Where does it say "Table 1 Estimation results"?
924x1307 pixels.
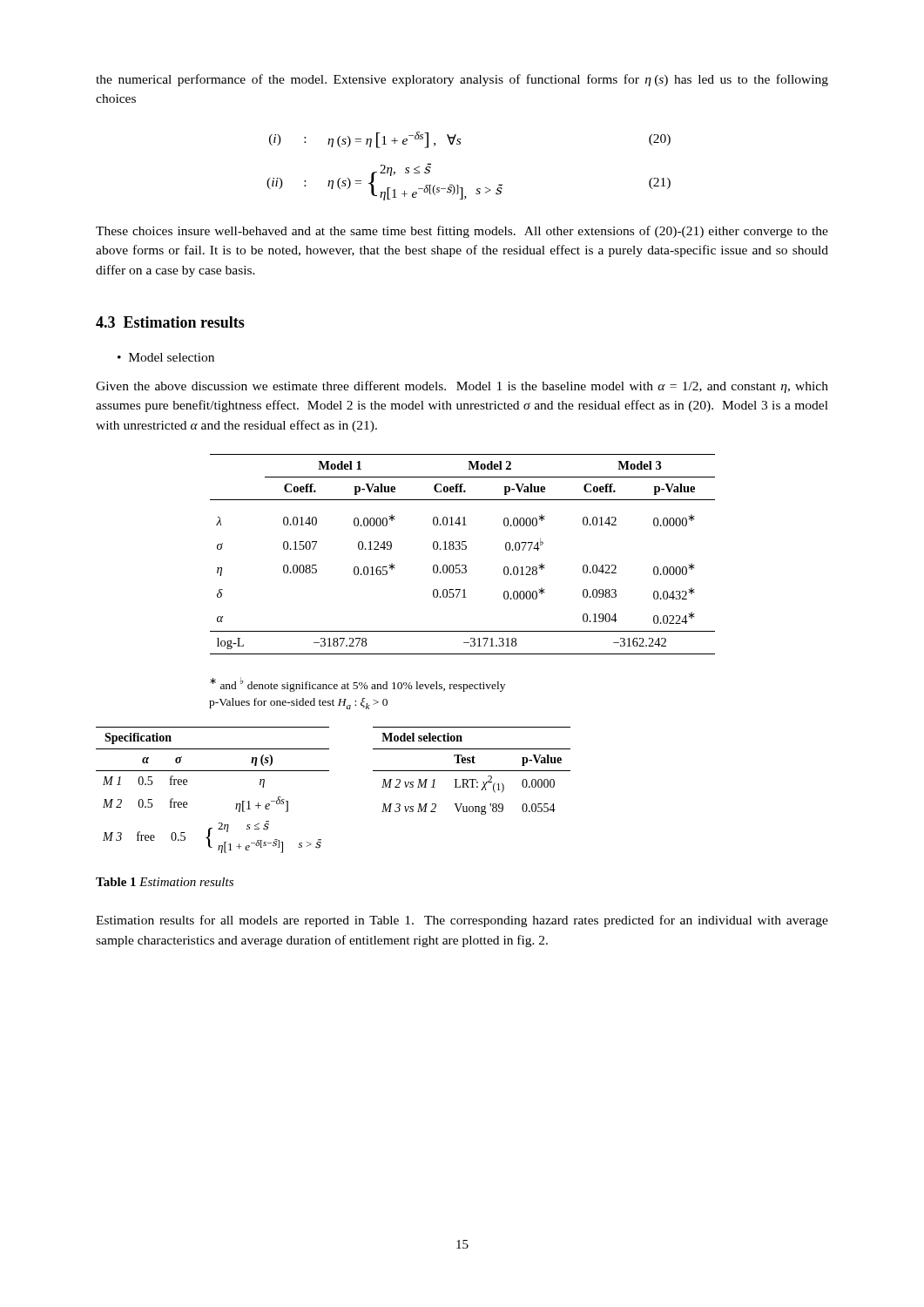tap(165, 881)
